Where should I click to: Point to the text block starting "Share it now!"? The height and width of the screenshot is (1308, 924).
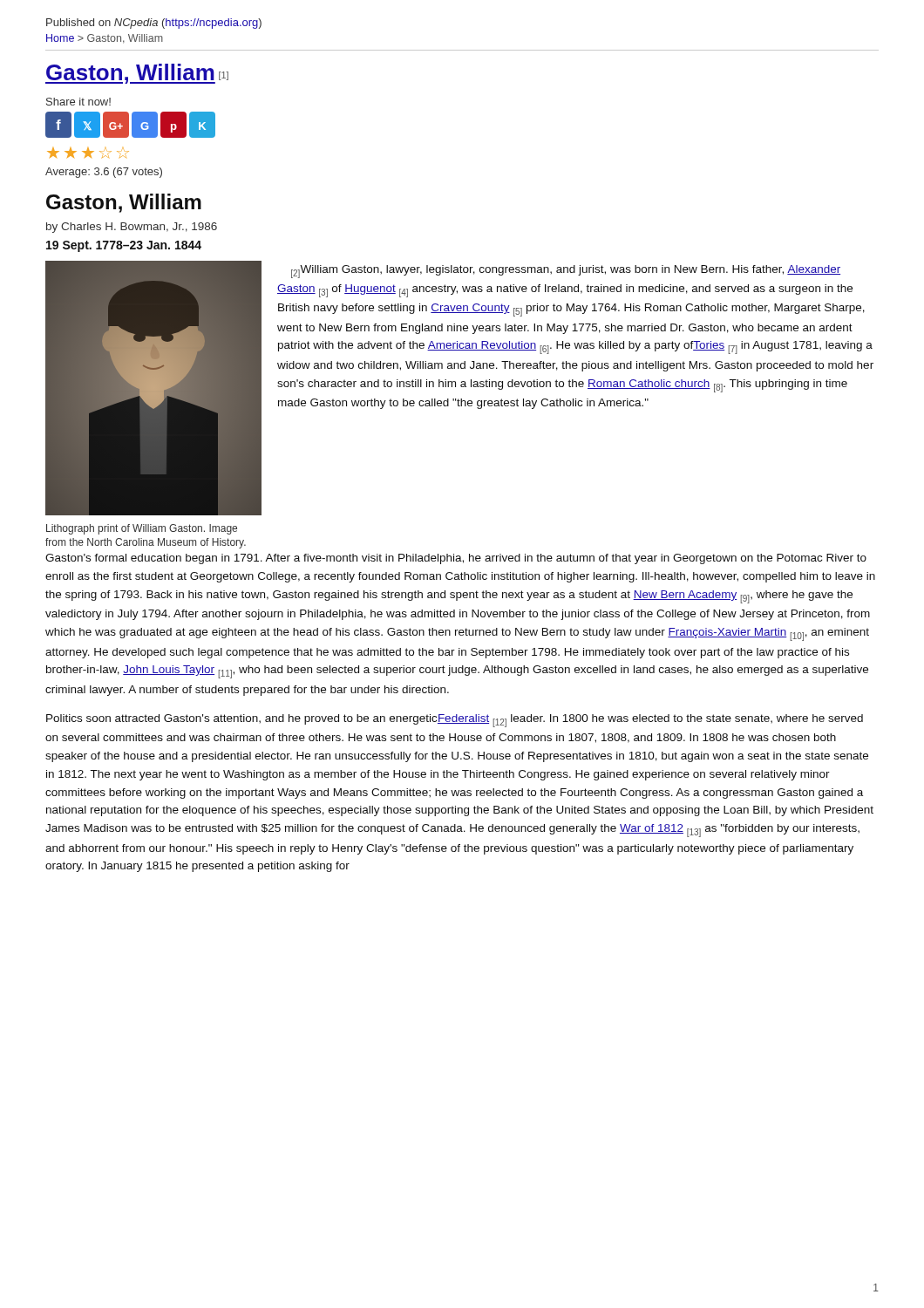tap(78, 102)
